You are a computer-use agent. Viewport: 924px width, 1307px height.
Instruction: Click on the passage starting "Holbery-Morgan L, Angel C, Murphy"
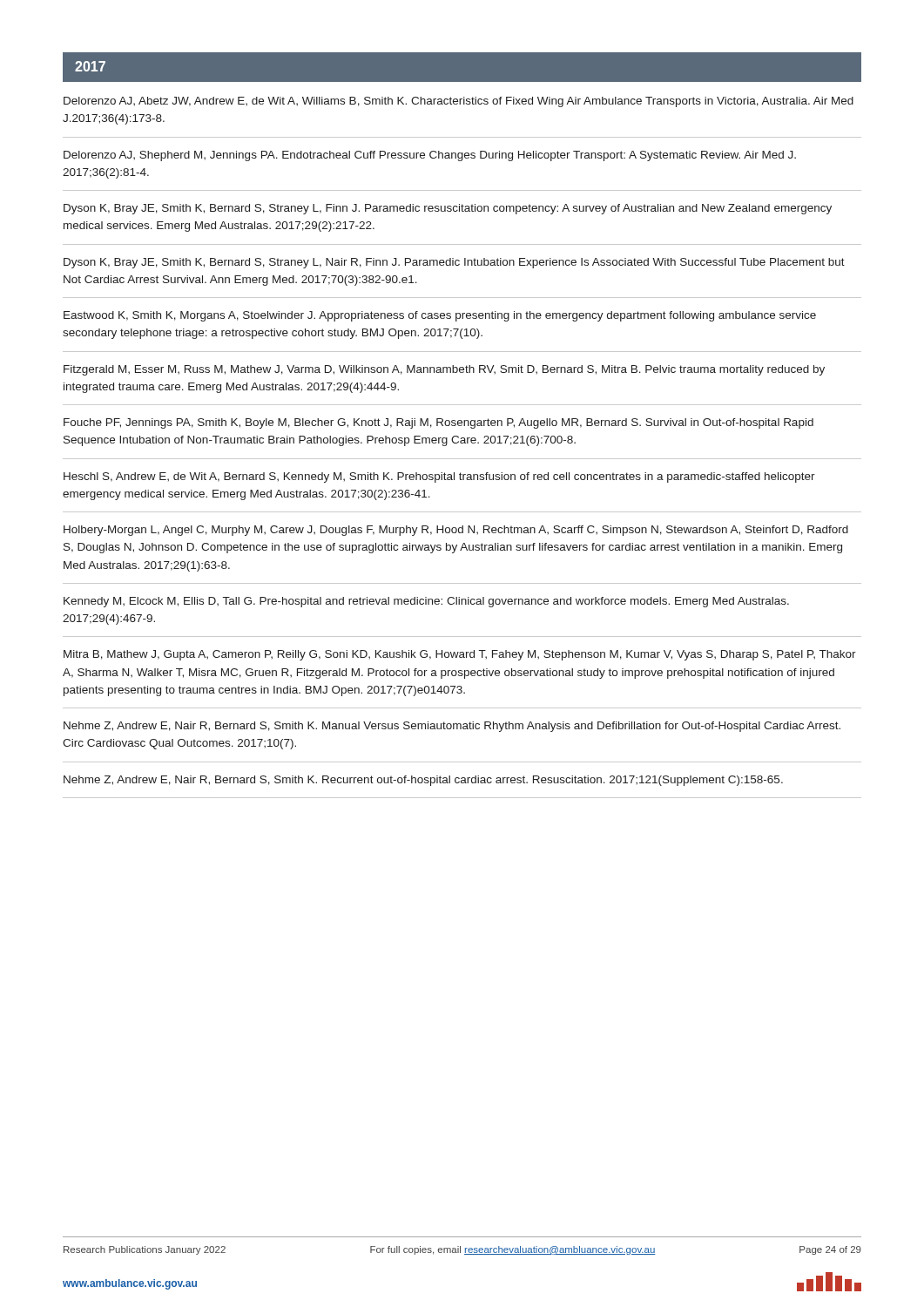pyautogui.click(x=456, y=547)
